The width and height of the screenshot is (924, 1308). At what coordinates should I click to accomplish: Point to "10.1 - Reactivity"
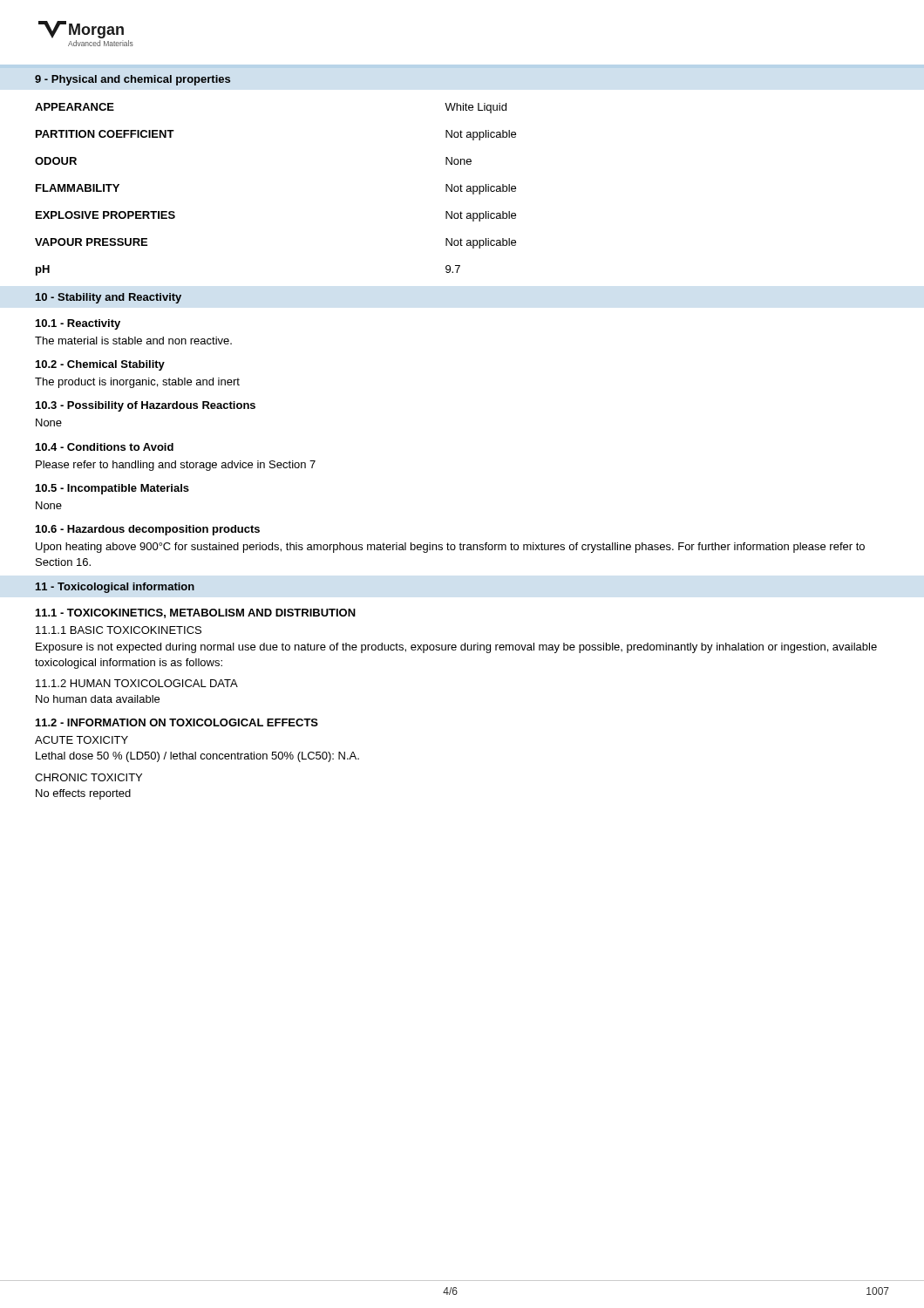(x=78, y=323)
